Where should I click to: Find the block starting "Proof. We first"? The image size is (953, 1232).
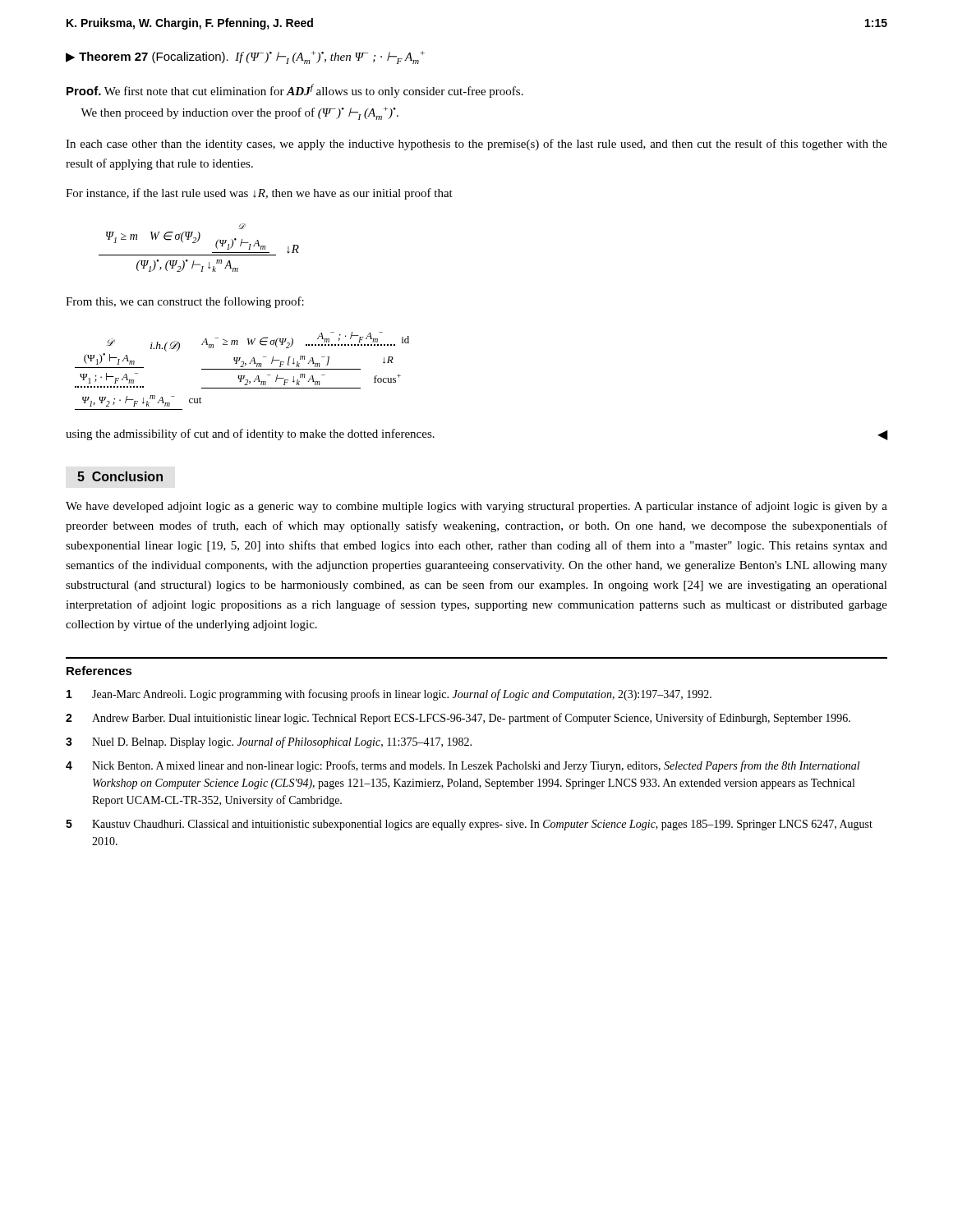(x=295, y=102)
